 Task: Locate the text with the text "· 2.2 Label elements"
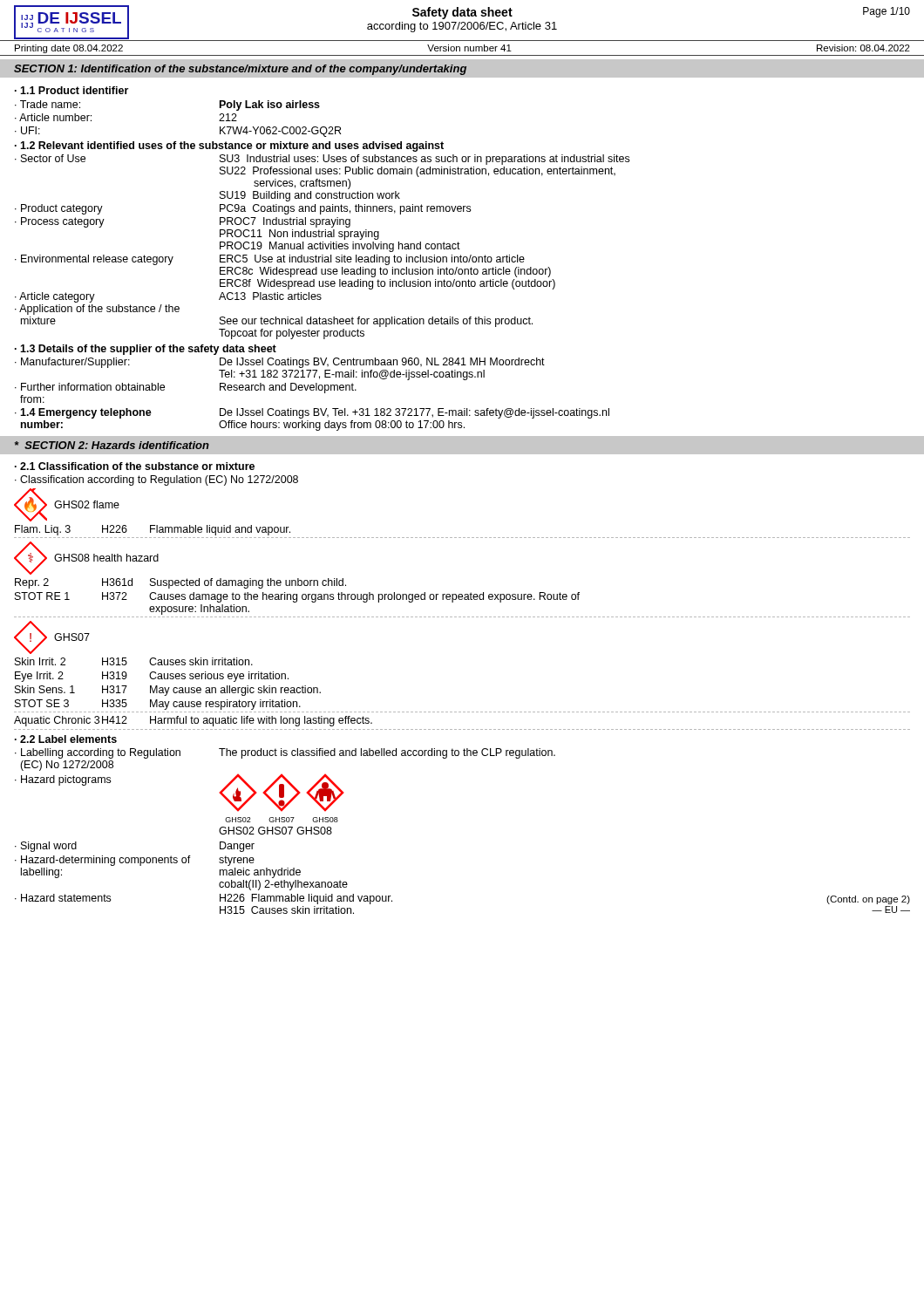(x=65, y=739)
